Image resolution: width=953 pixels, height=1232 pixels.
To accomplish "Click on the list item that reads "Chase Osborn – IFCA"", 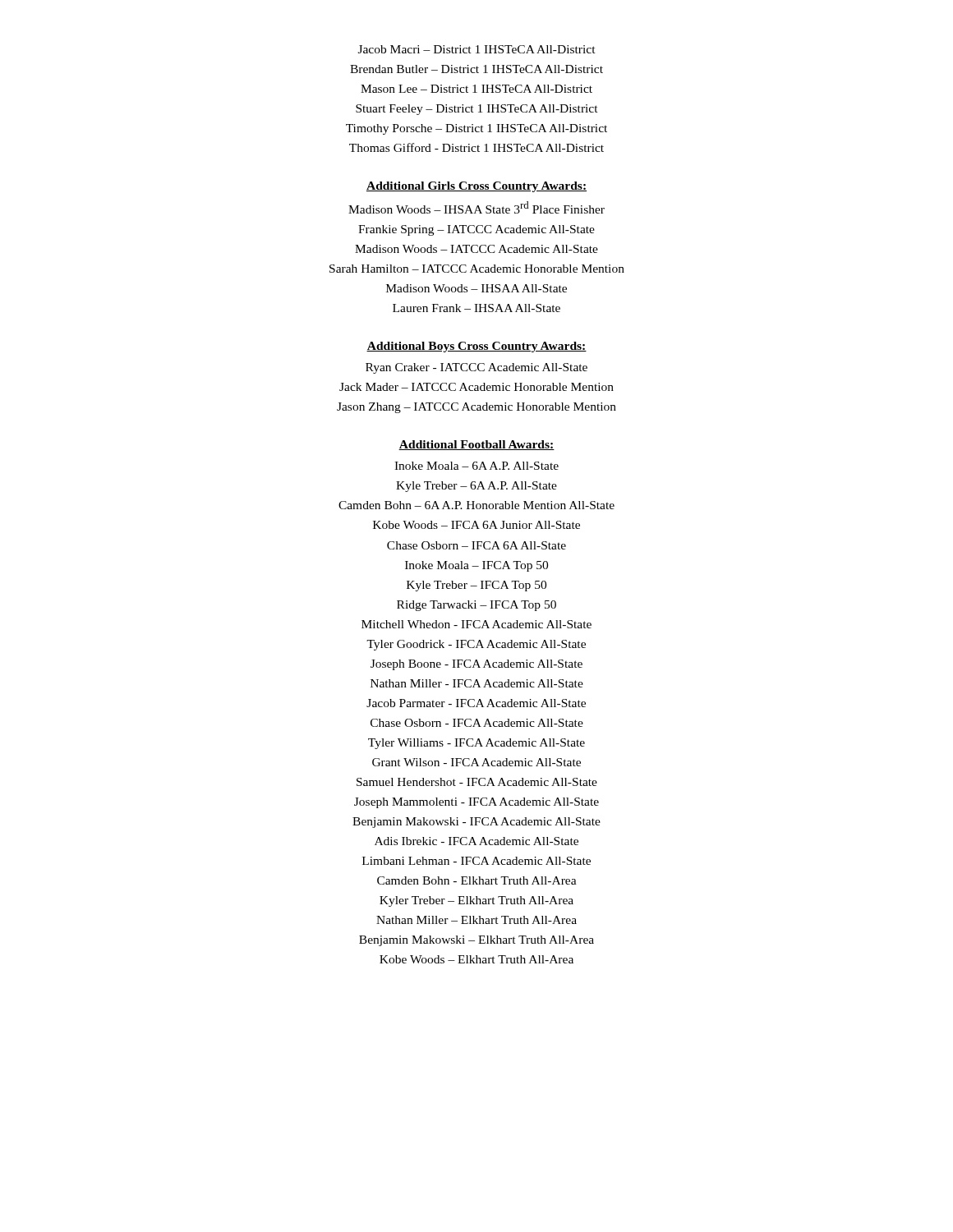I will click(476, 545).
